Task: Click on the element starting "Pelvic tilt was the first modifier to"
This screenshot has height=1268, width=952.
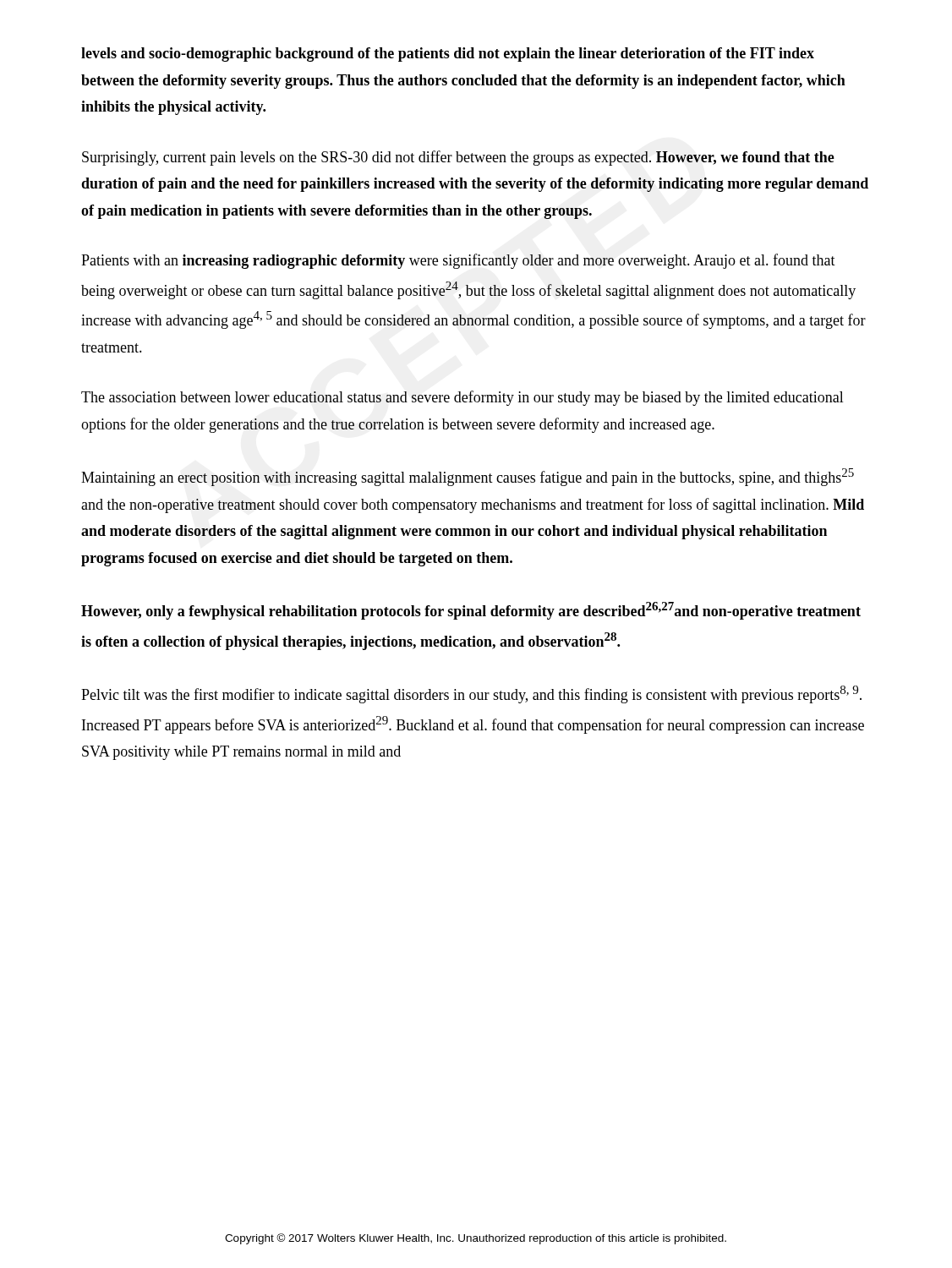Action: click(x=476, y=722)
